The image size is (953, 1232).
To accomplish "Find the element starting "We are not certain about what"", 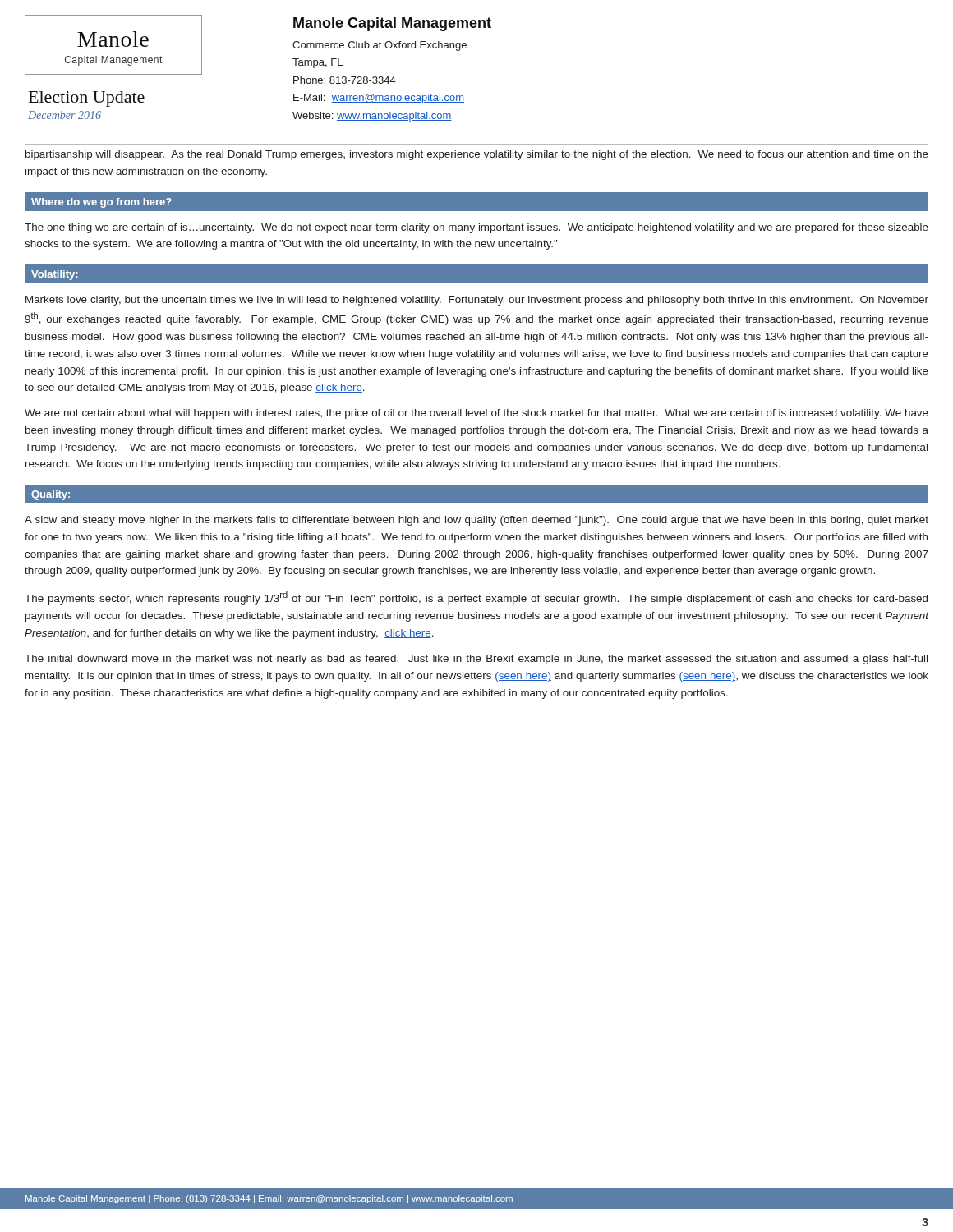I will coord(476,438).
